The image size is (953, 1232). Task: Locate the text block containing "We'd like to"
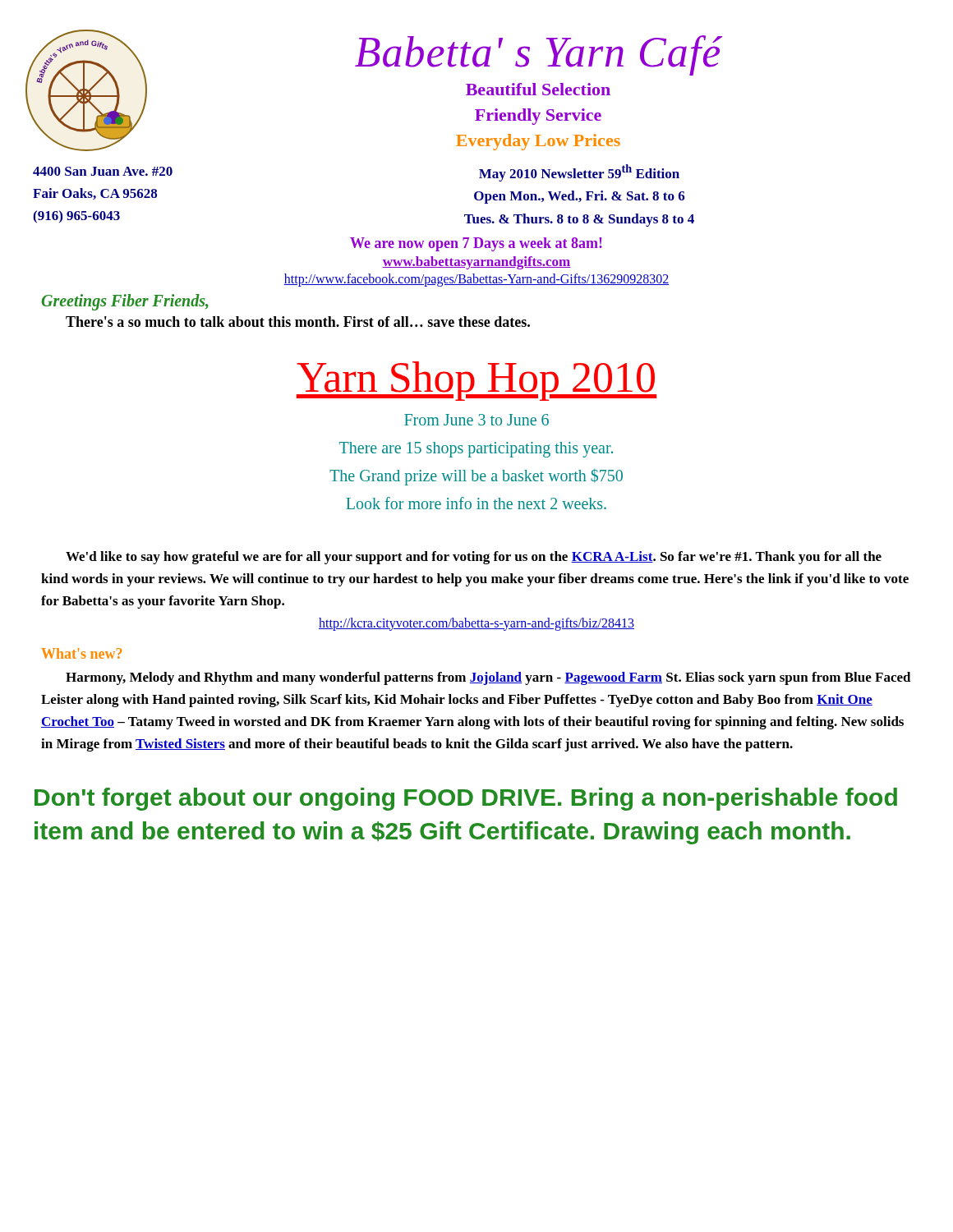[475, 579]
